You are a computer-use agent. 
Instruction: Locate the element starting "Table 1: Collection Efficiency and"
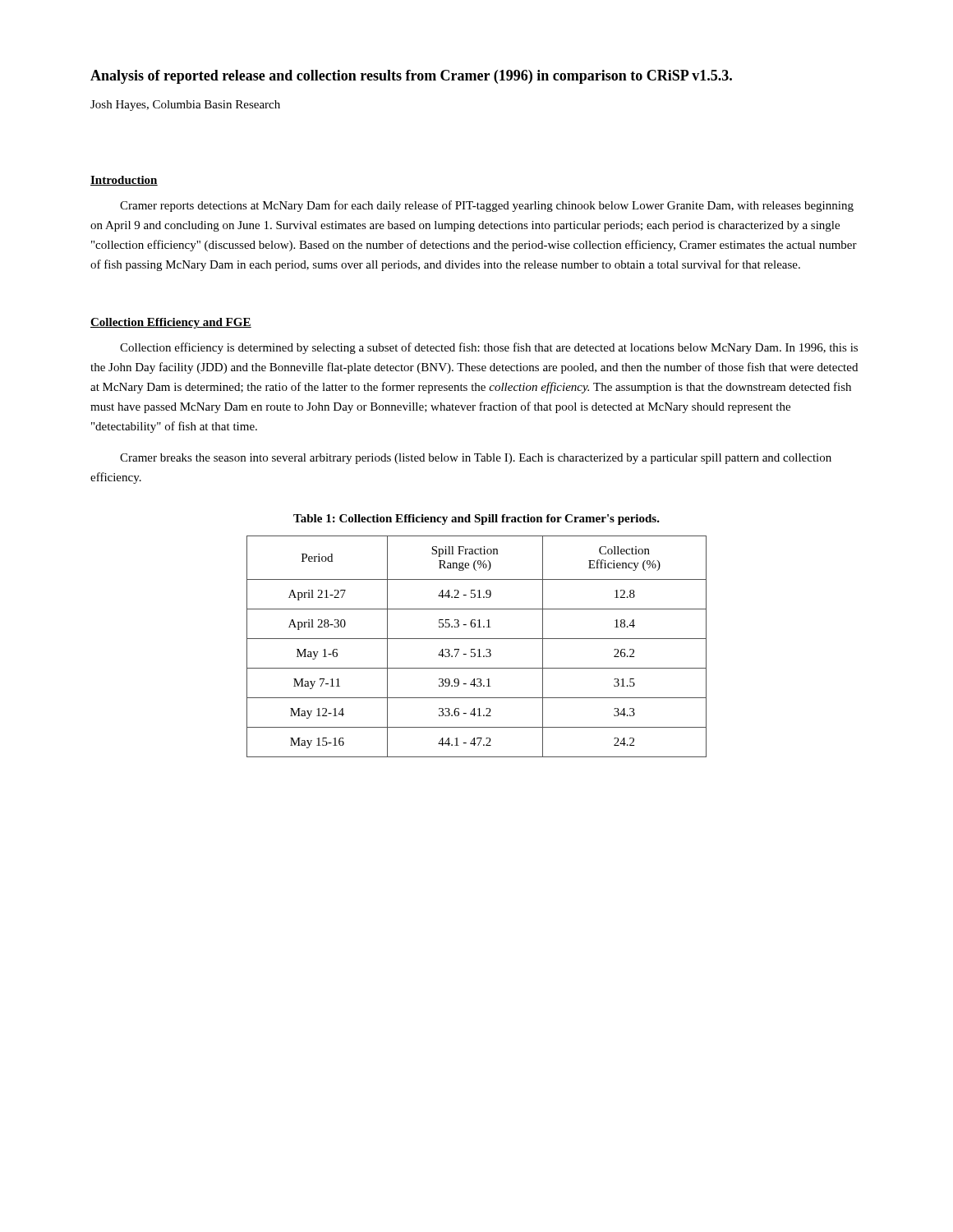pyautogui.click(x=476, y=518)
